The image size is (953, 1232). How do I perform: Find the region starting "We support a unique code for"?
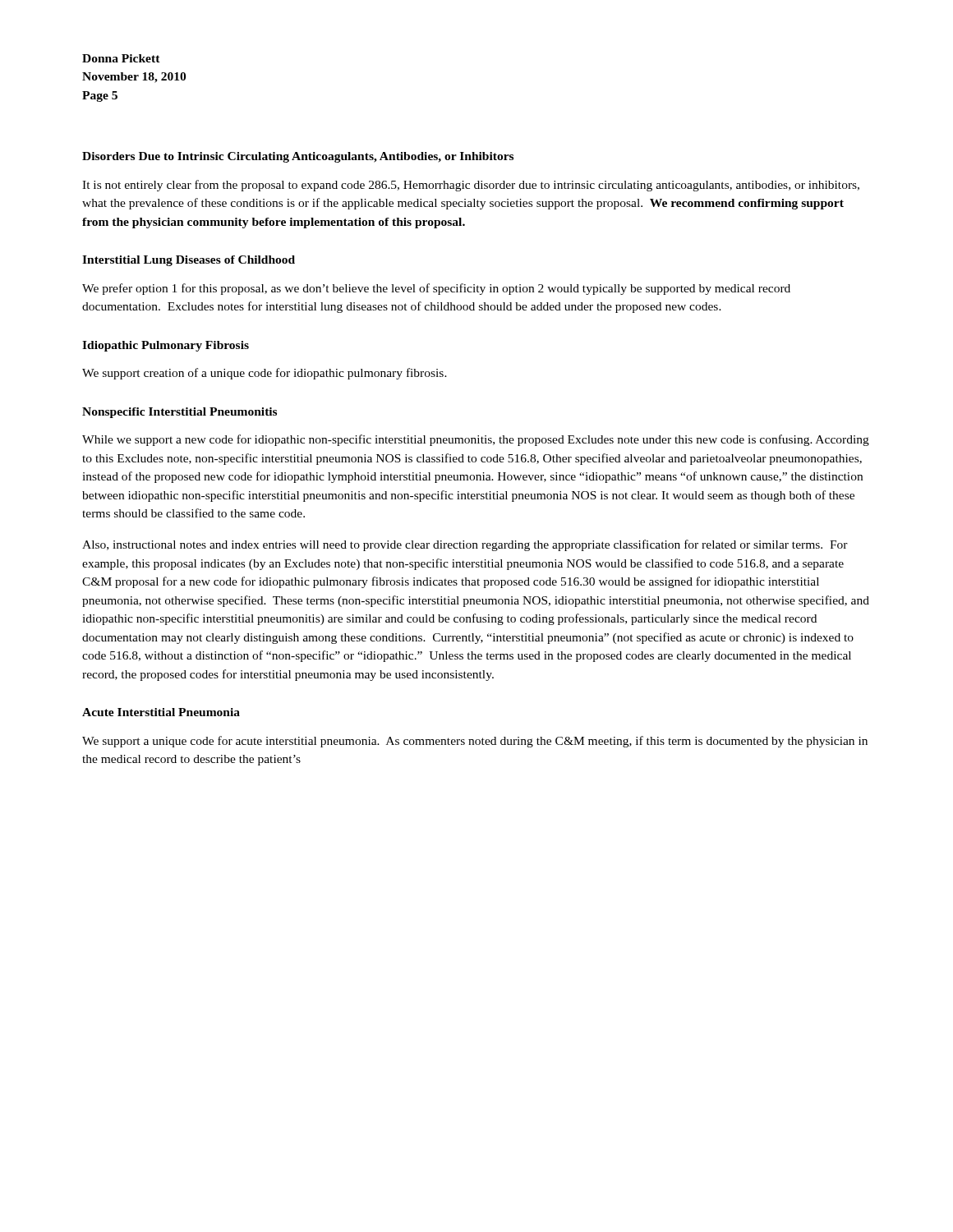pos(475,749)
